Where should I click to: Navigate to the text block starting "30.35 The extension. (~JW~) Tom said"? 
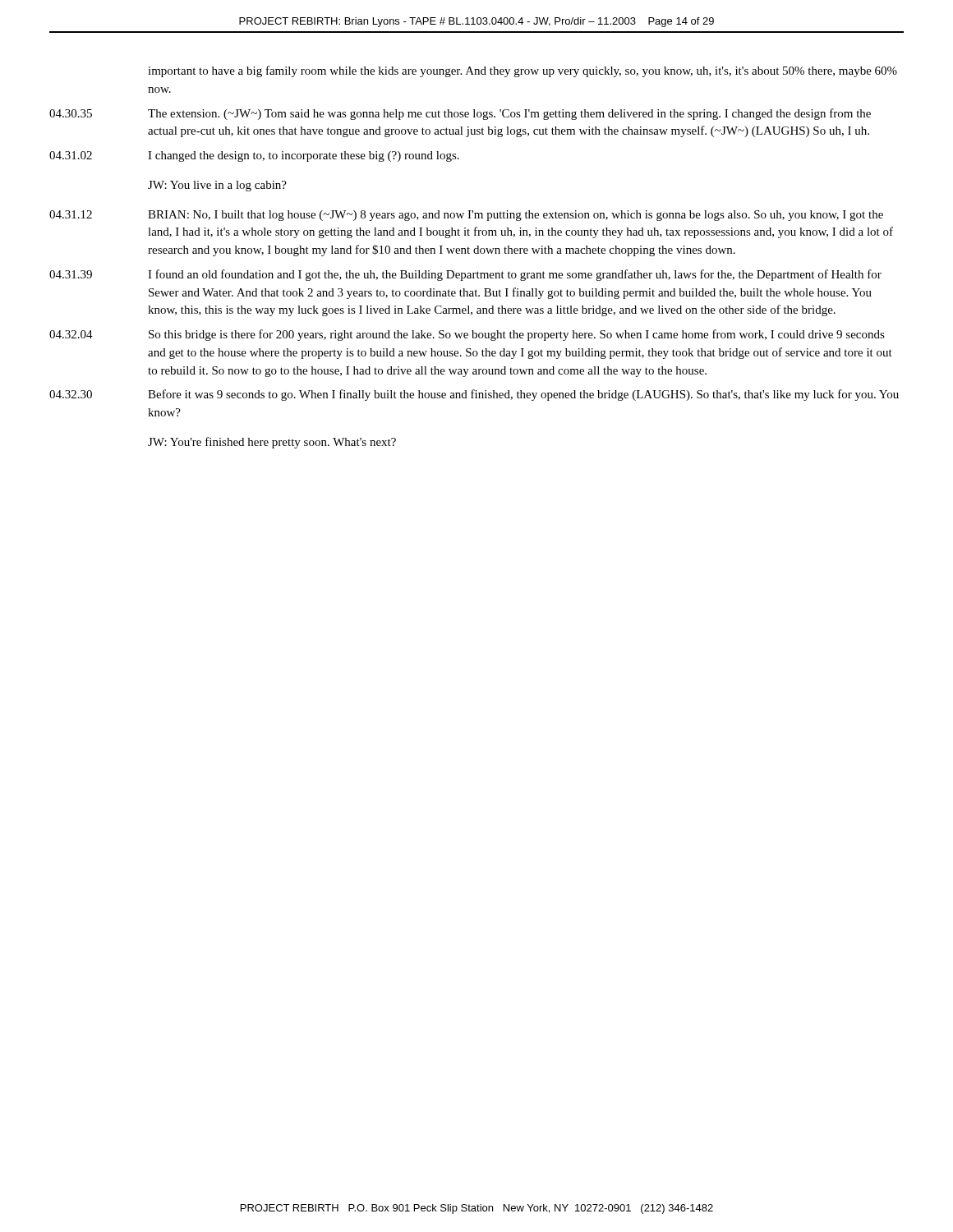(x=476, y=123)
